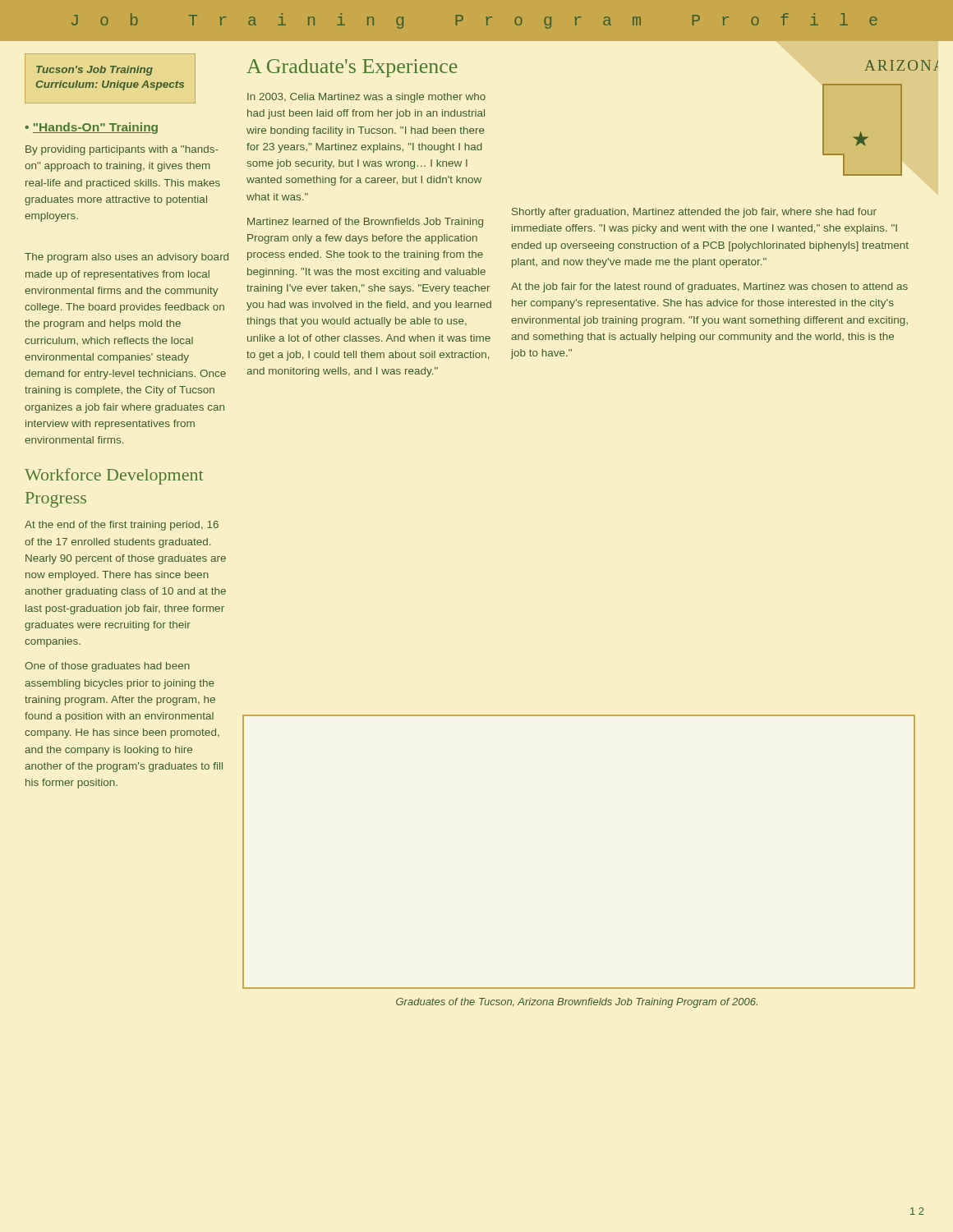Select the text block with the text "Martinez learned of the"
953x1232 pixels.
[x=372, y=297]
